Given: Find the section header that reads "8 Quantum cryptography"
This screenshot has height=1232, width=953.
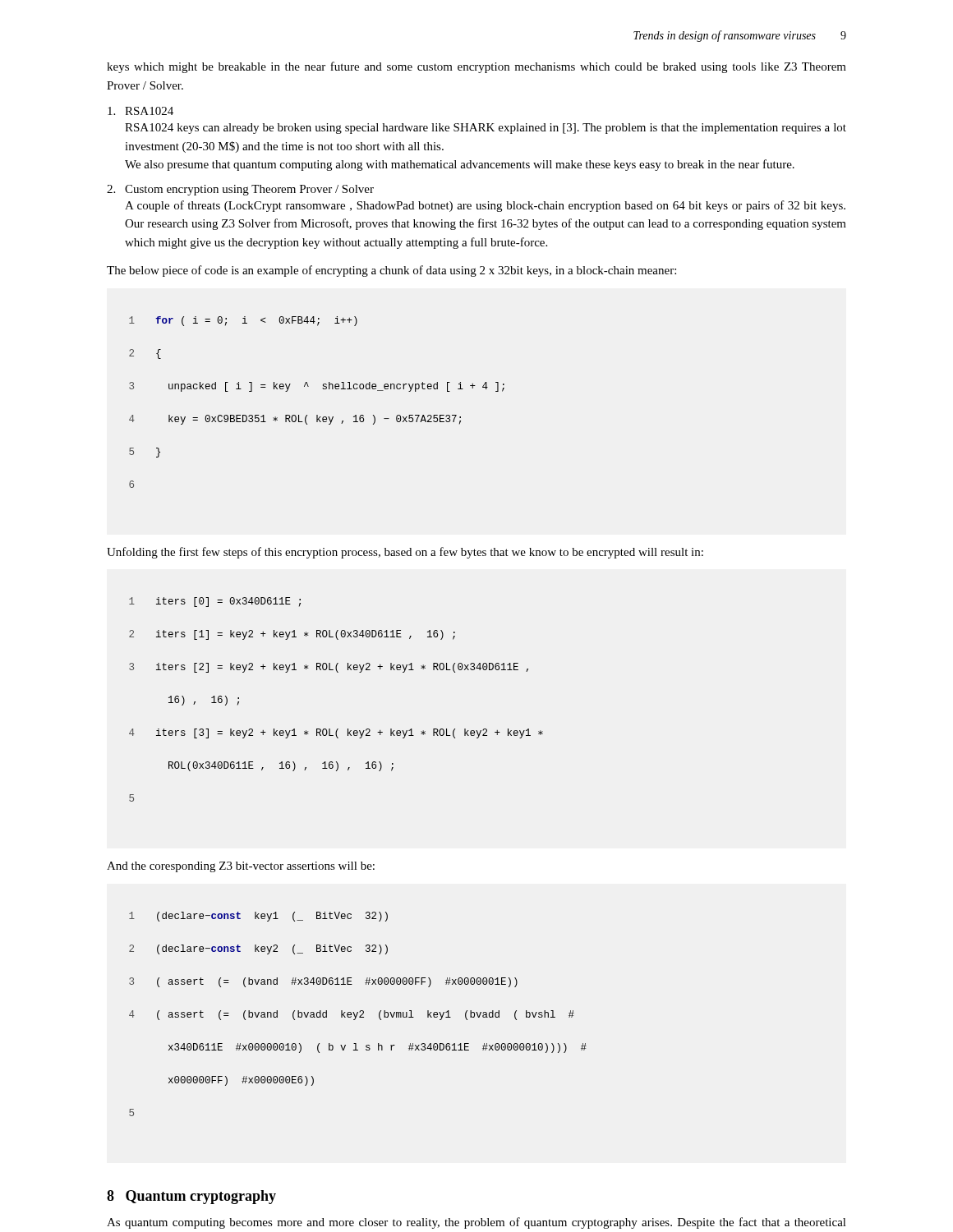Looking at the screenshot, I should pyautogui.click(x=191, y=1197).
